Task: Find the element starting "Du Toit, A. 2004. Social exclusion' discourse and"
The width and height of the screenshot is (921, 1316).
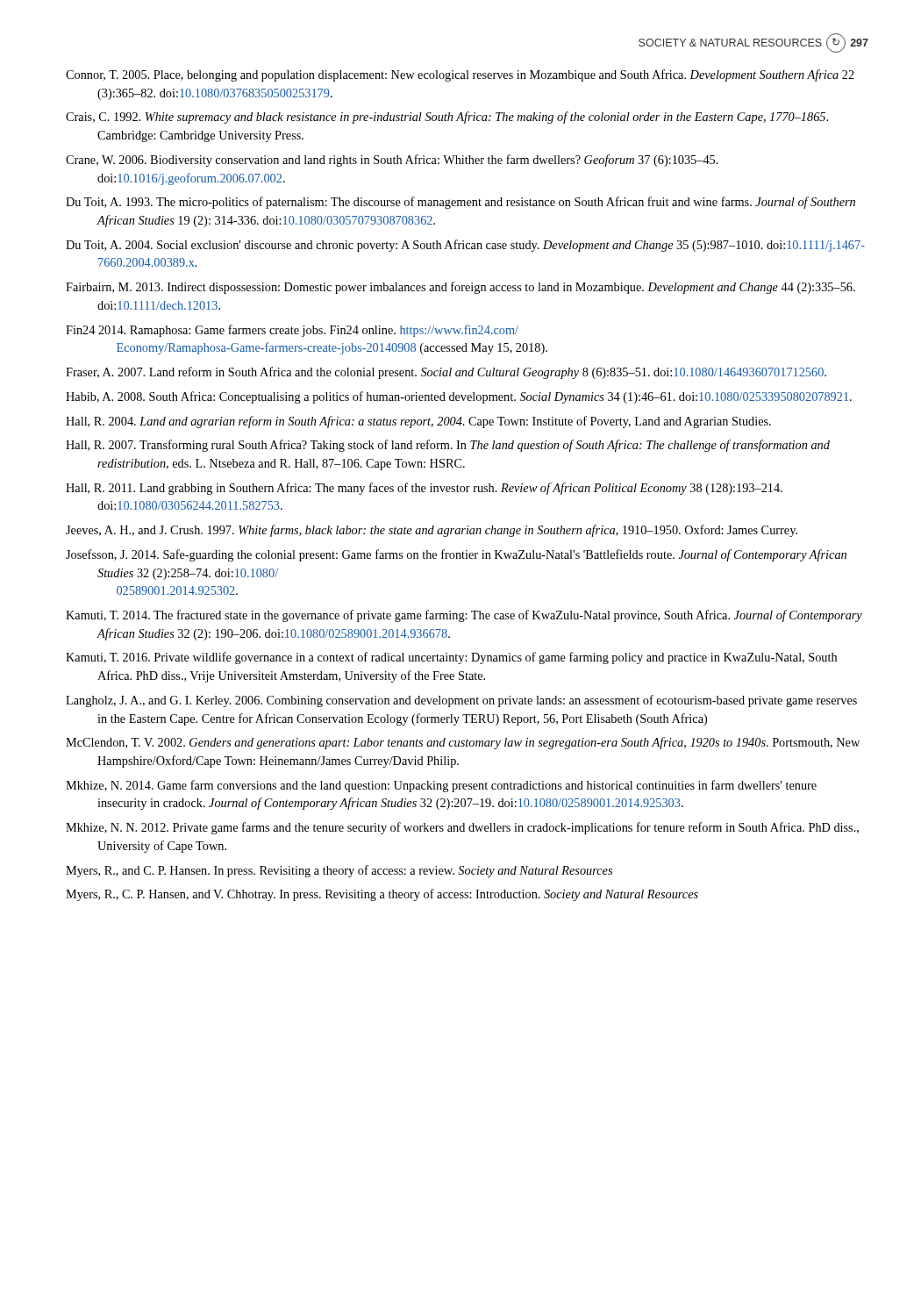Action: pos(465,254)
